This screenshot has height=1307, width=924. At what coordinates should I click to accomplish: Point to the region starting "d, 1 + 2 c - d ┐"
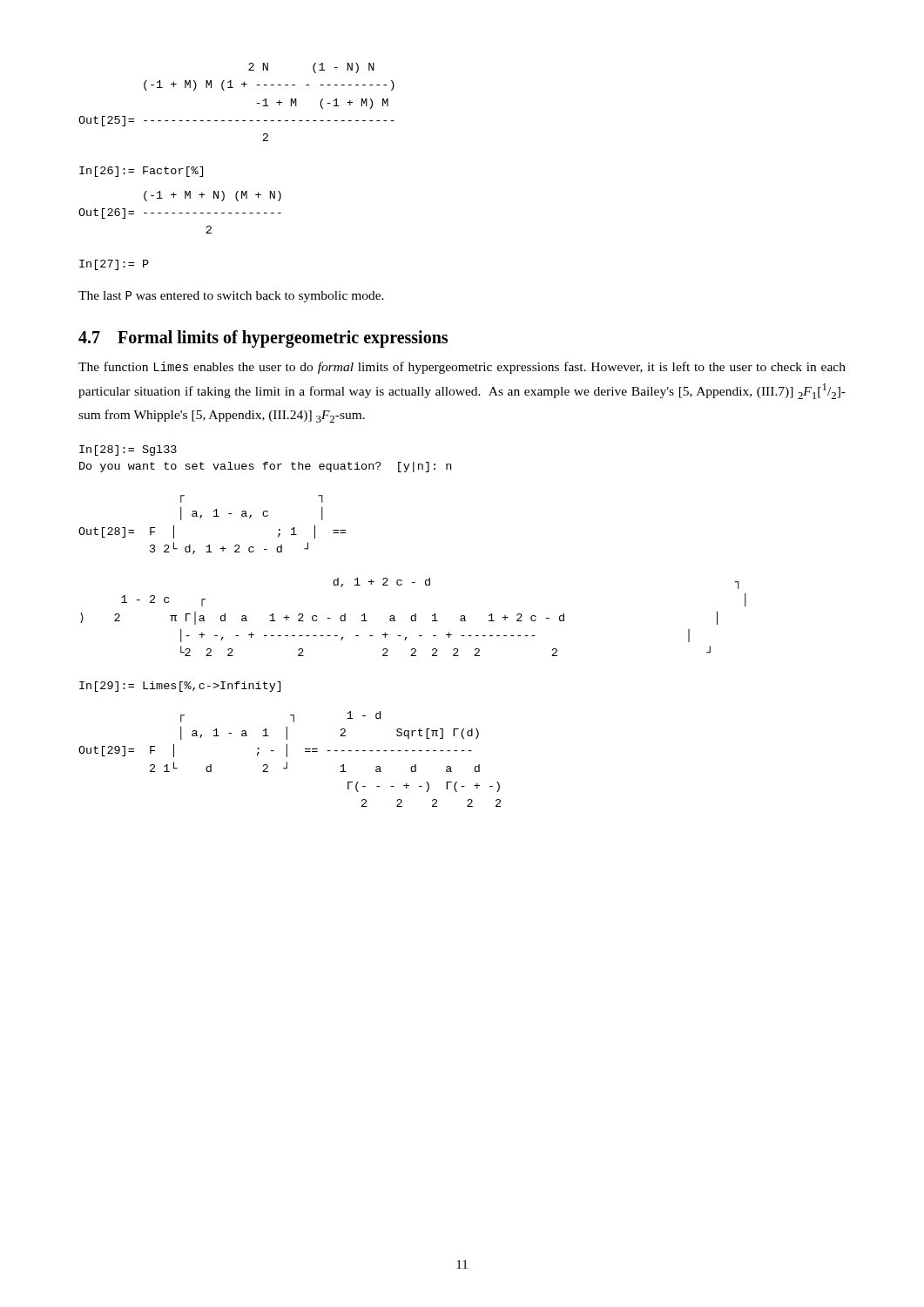tap(462, 618)
